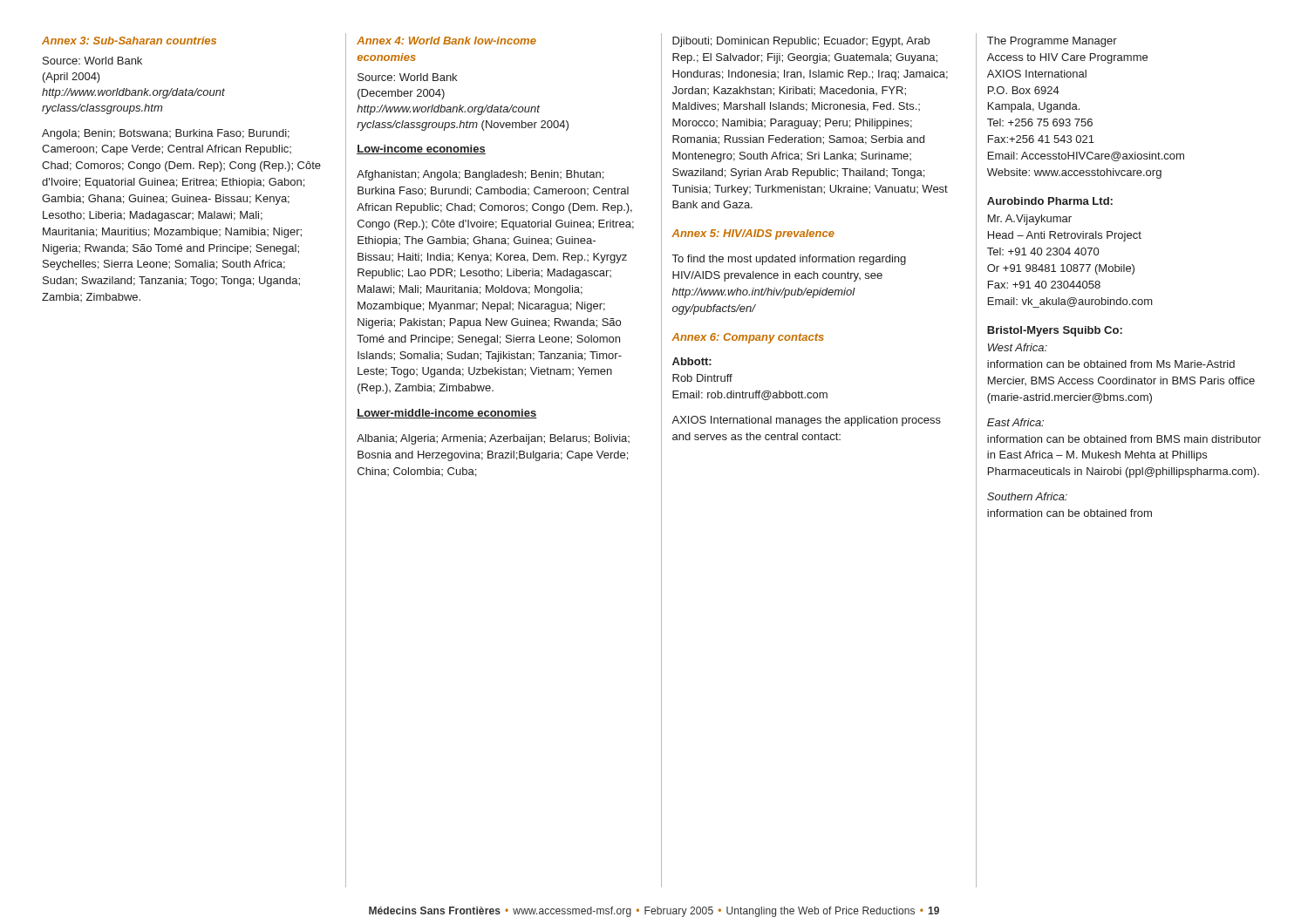Where is the passage that starts "Angola; Benin; Botswana; Burkina"?
This screenshot has width=1308, height=924.
coord(181,216)
